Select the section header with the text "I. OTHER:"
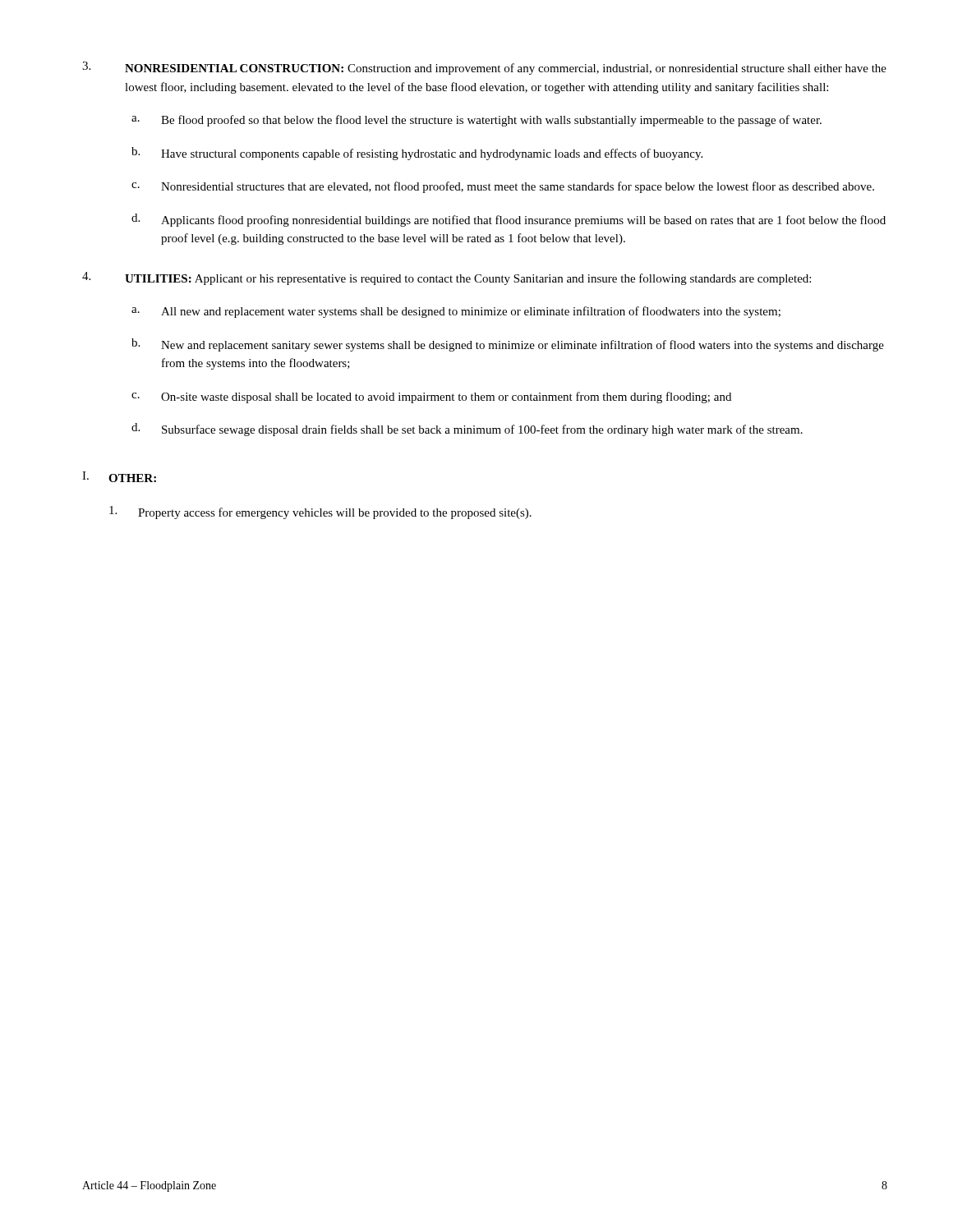 point(120,478)
